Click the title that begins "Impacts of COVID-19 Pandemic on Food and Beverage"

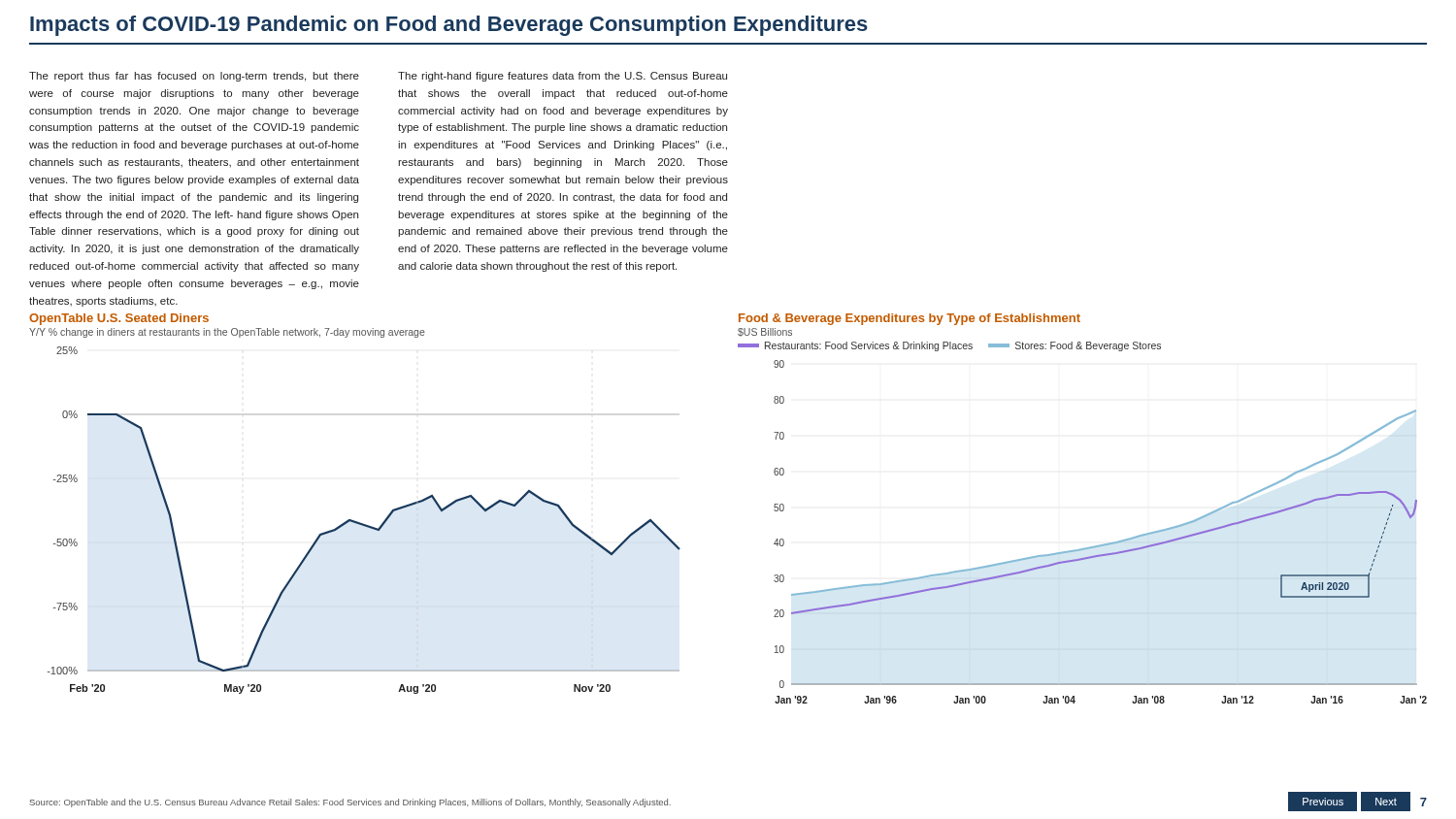[x=728, y=24]
